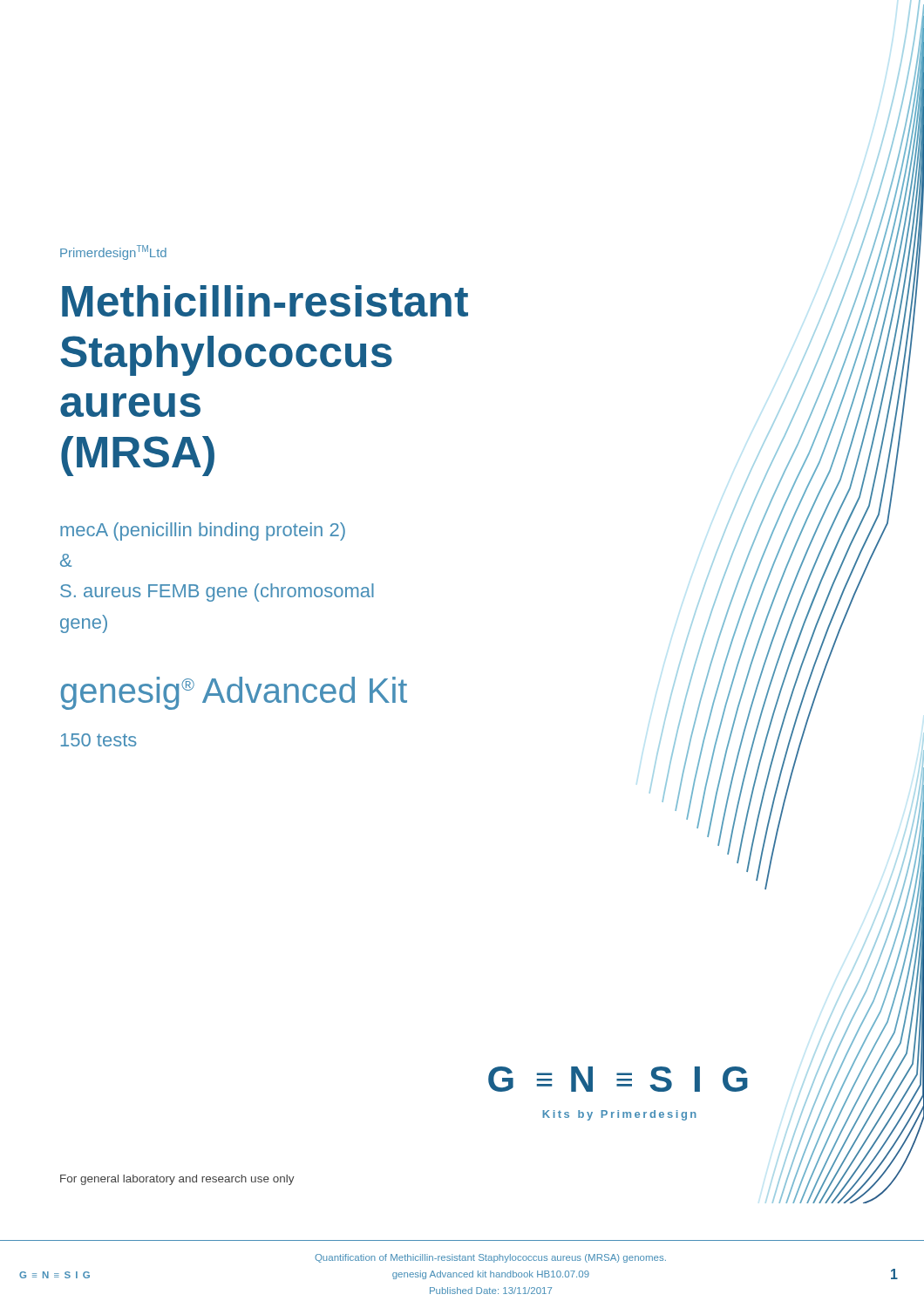This screenshot has width=924, height=1308.
Task: Click on the region starting "150 tests"
Action: [98, 740]
